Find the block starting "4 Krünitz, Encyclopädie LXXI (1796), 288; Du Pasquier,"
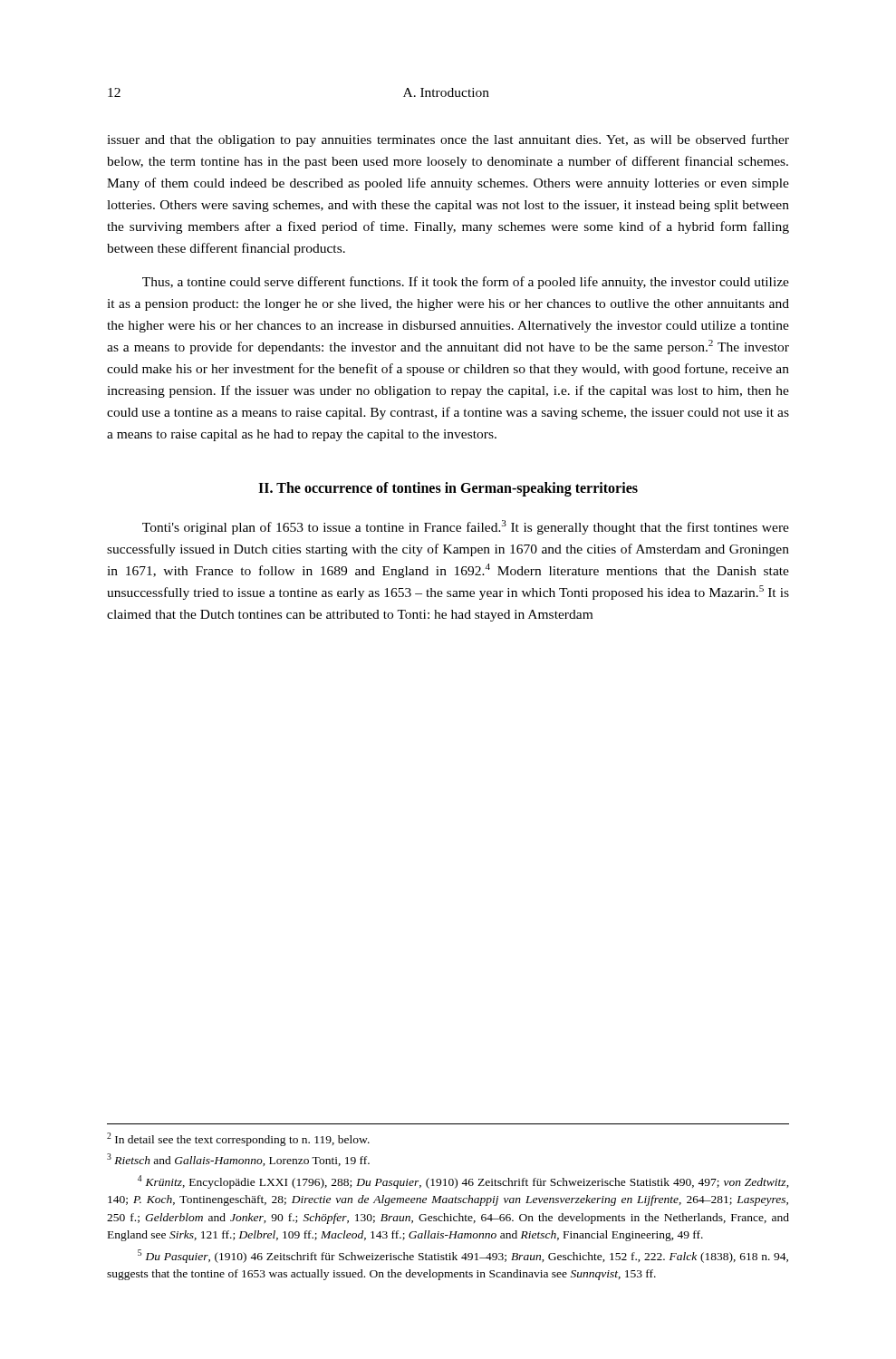896x1359 pixels. point(448,1207)
